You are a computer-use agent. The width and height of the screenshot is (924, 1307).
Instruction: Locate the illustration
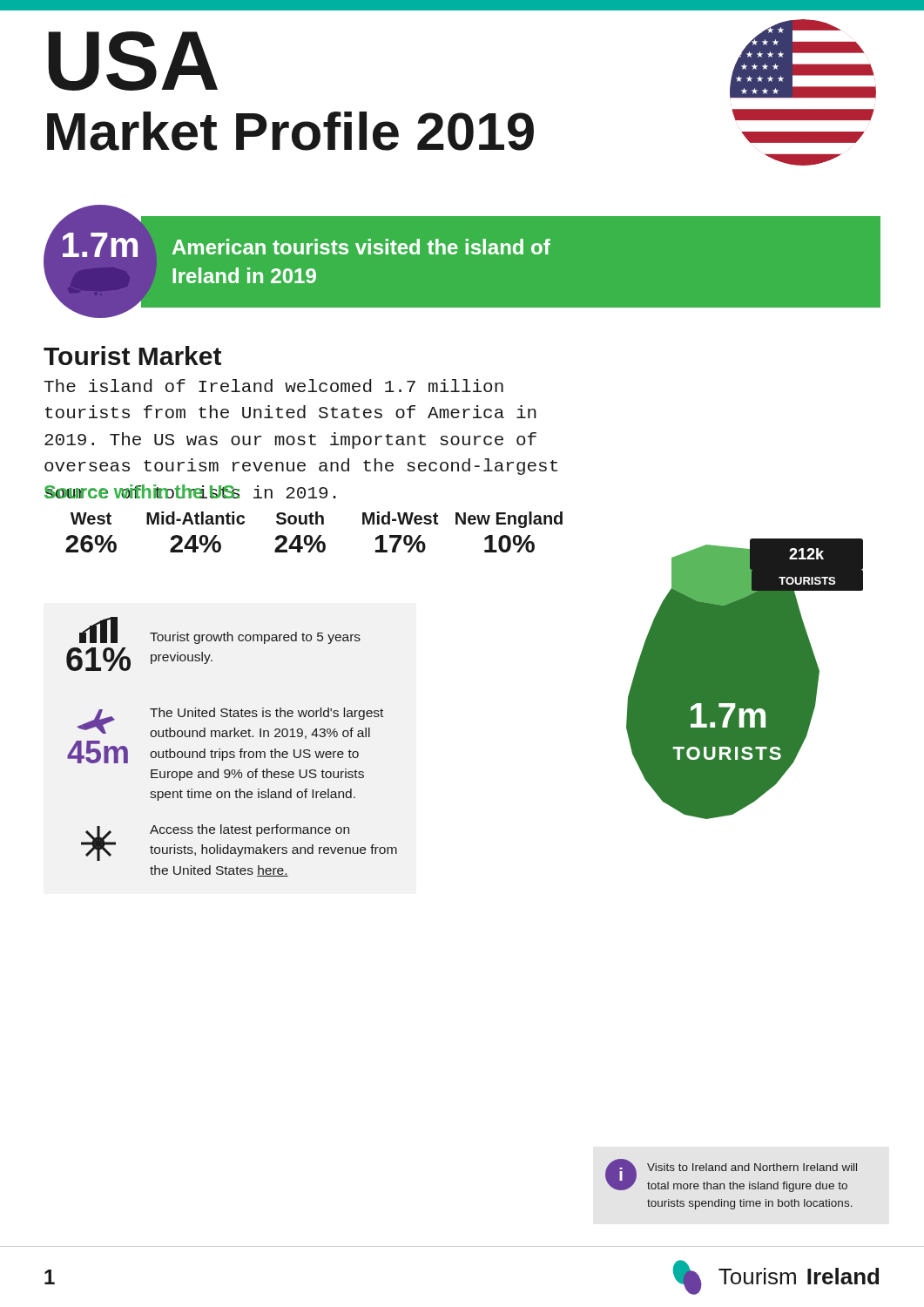(803, 92)
